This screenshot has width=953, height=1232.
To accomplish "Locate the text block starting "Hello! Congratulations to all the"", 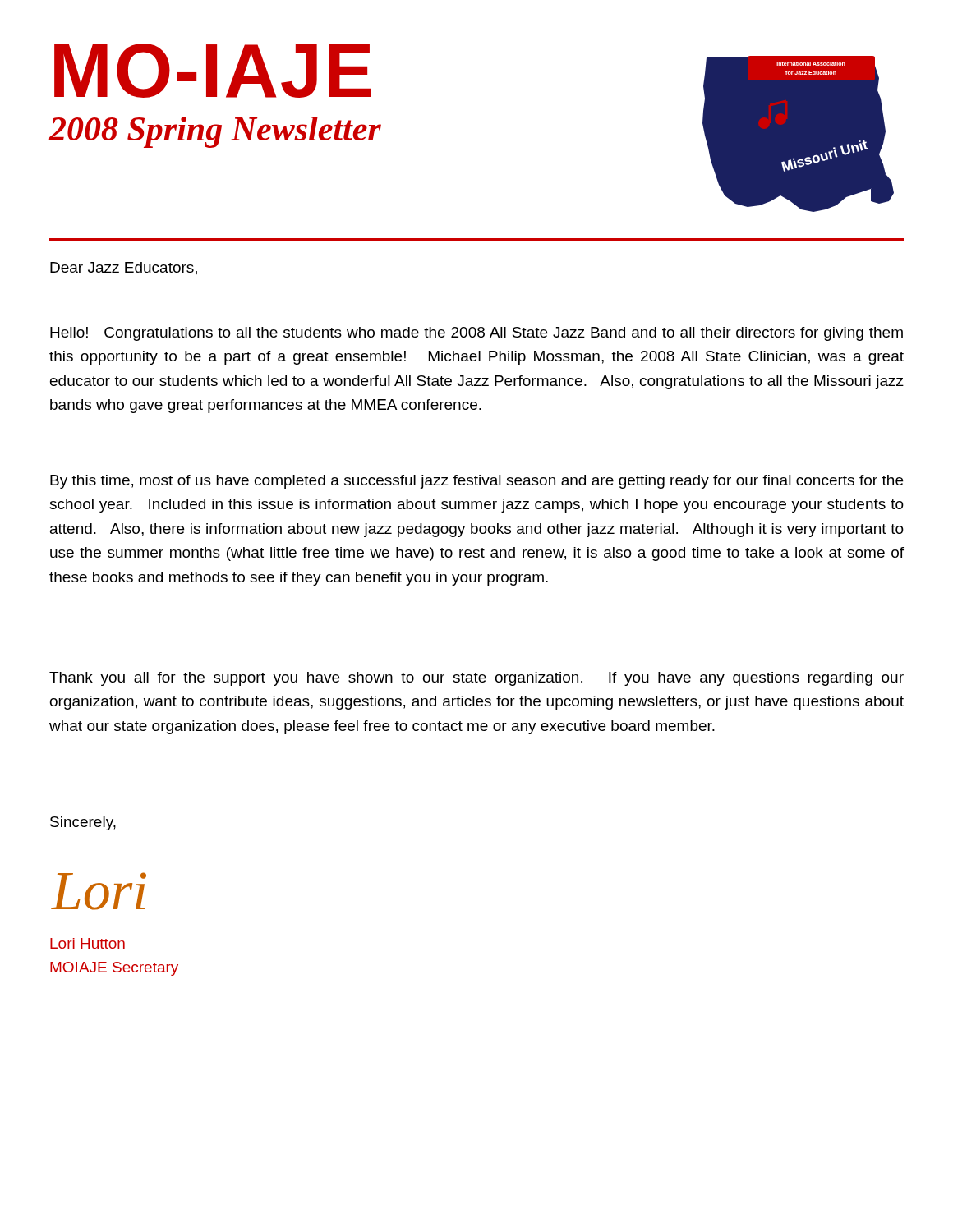I will pos(476,368).
